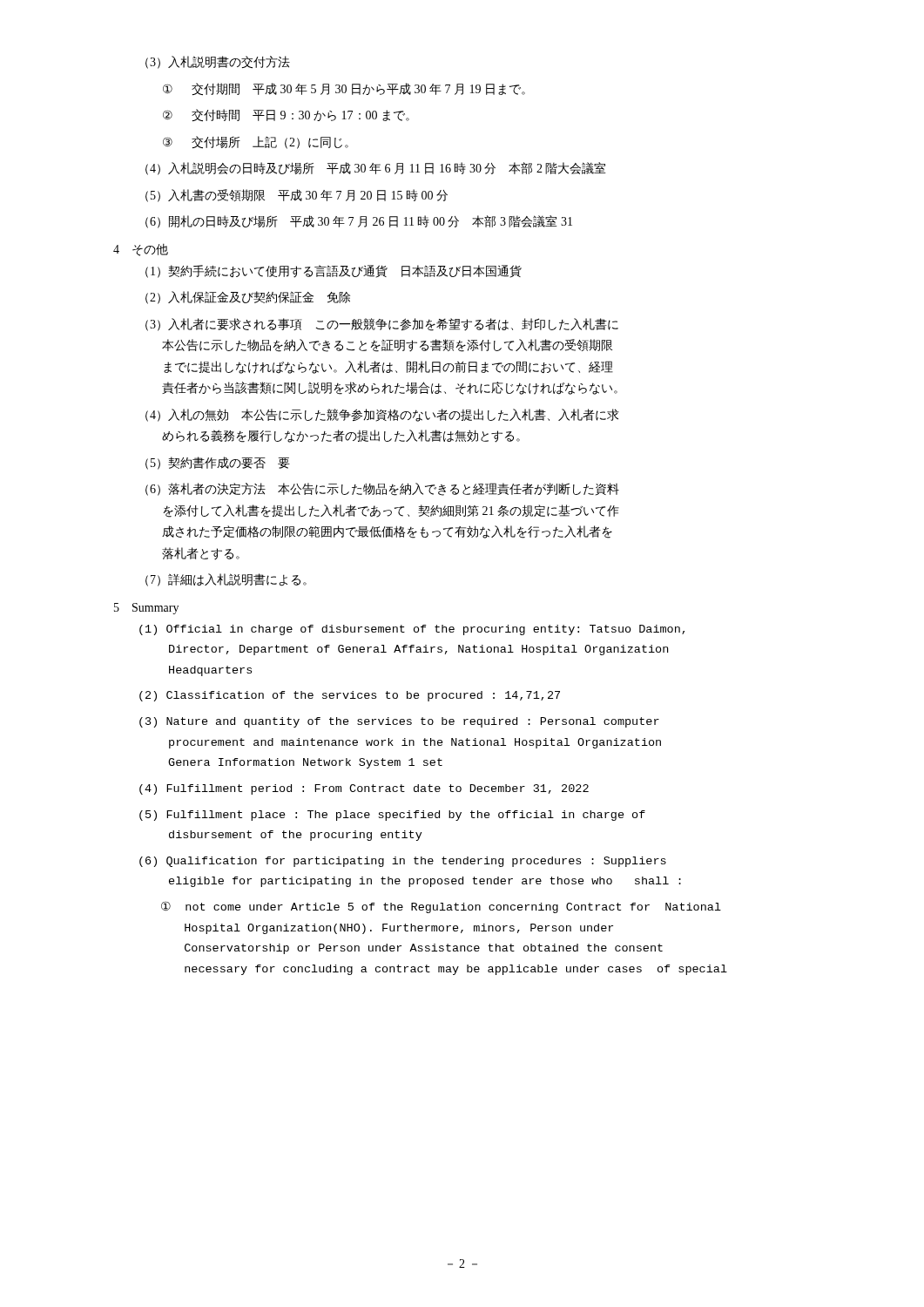The width and height of the screenshot is (924, 1307).
Task: Where does it say "③ 交付場所 上記（2）に同じ。"?
Action: (259, 143)
